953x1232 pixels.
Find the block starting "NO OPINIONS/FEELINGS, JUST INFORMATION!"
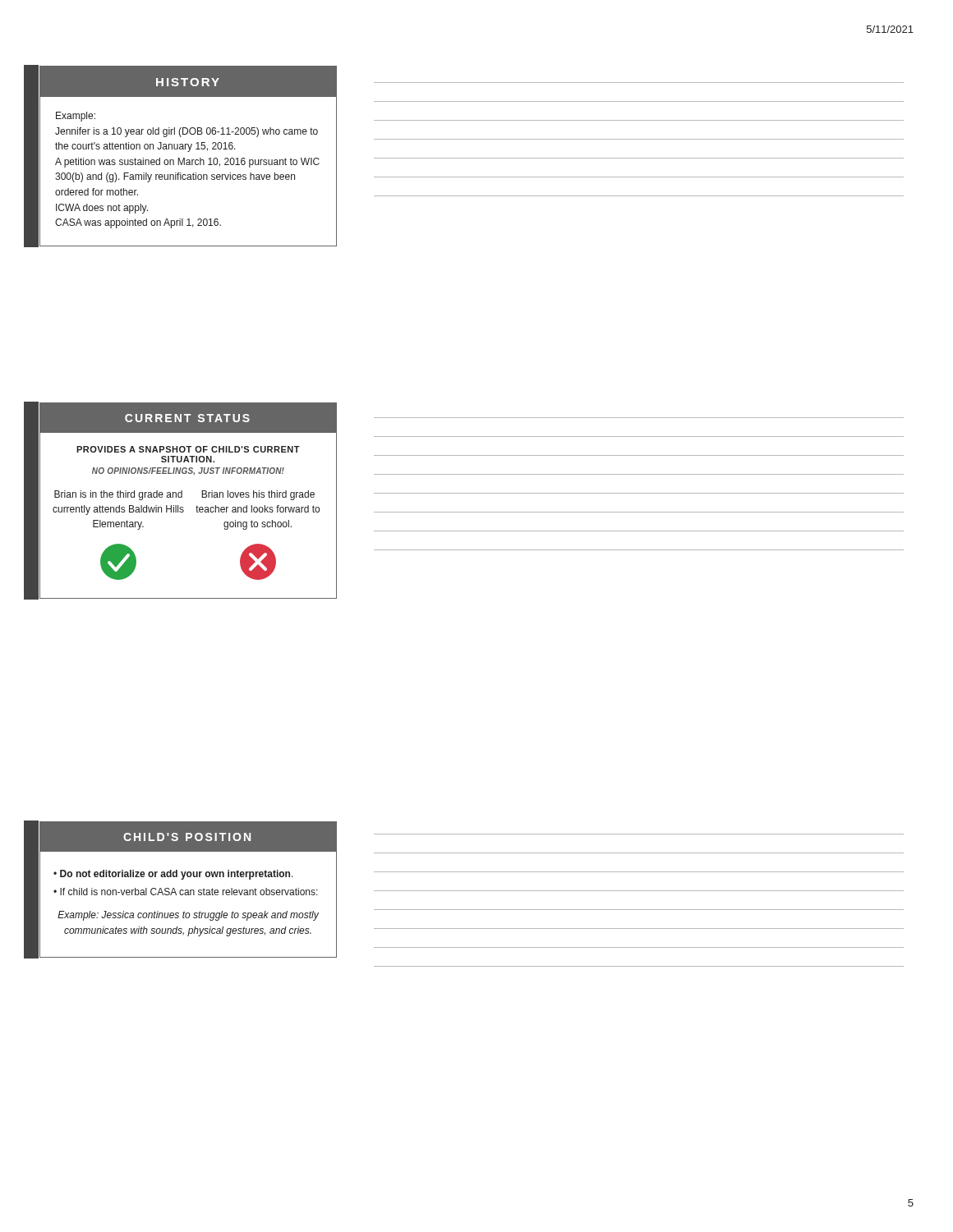pos(188,471)
